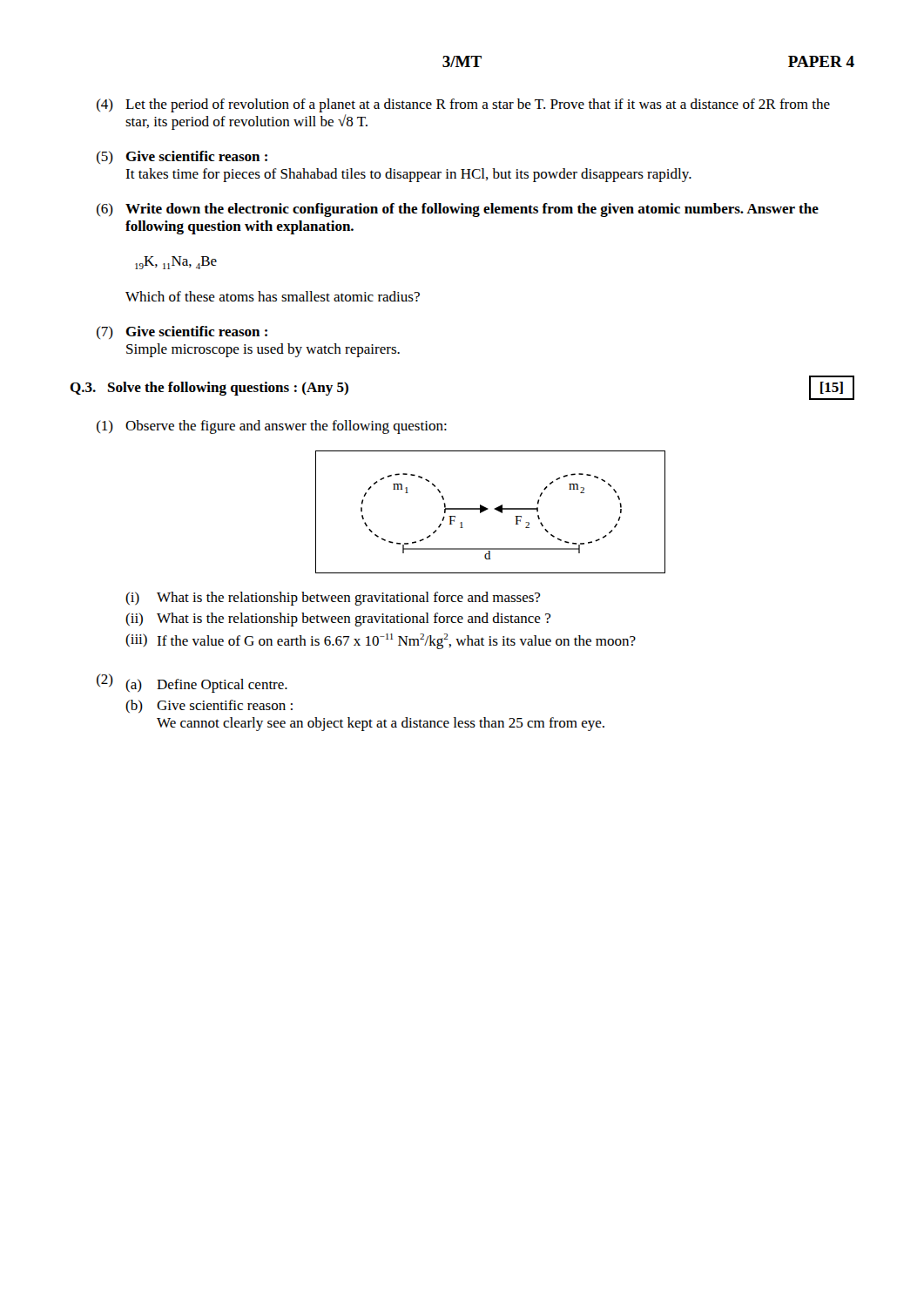Image resolution: width=924 pixels, height=1307 pixels.
Task: Where is the passage that starts "(iii)If the value of G on earth is"?
Action: point(381,641)
